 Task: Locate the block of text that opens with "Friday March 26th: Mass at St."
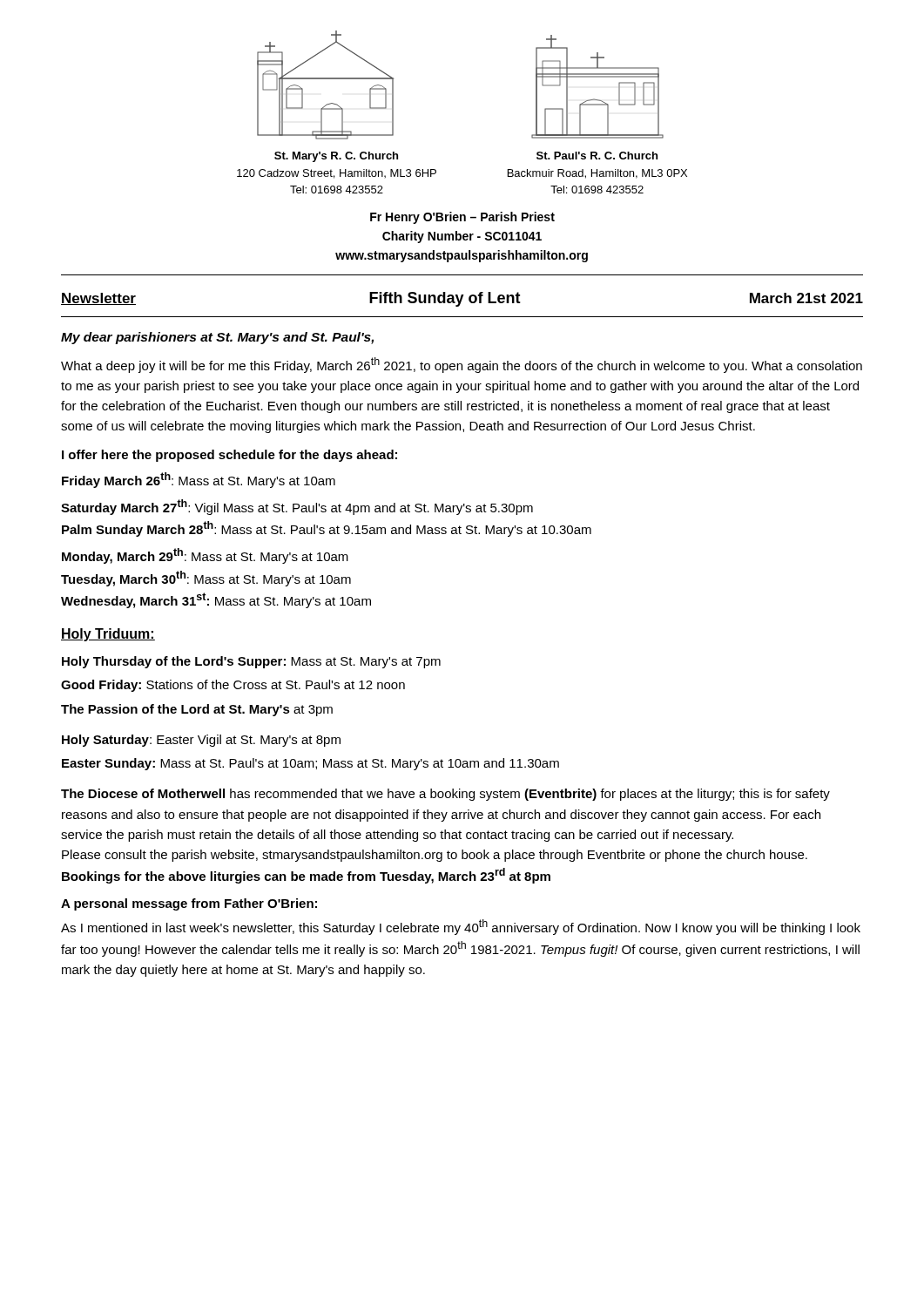pos(198,479)
